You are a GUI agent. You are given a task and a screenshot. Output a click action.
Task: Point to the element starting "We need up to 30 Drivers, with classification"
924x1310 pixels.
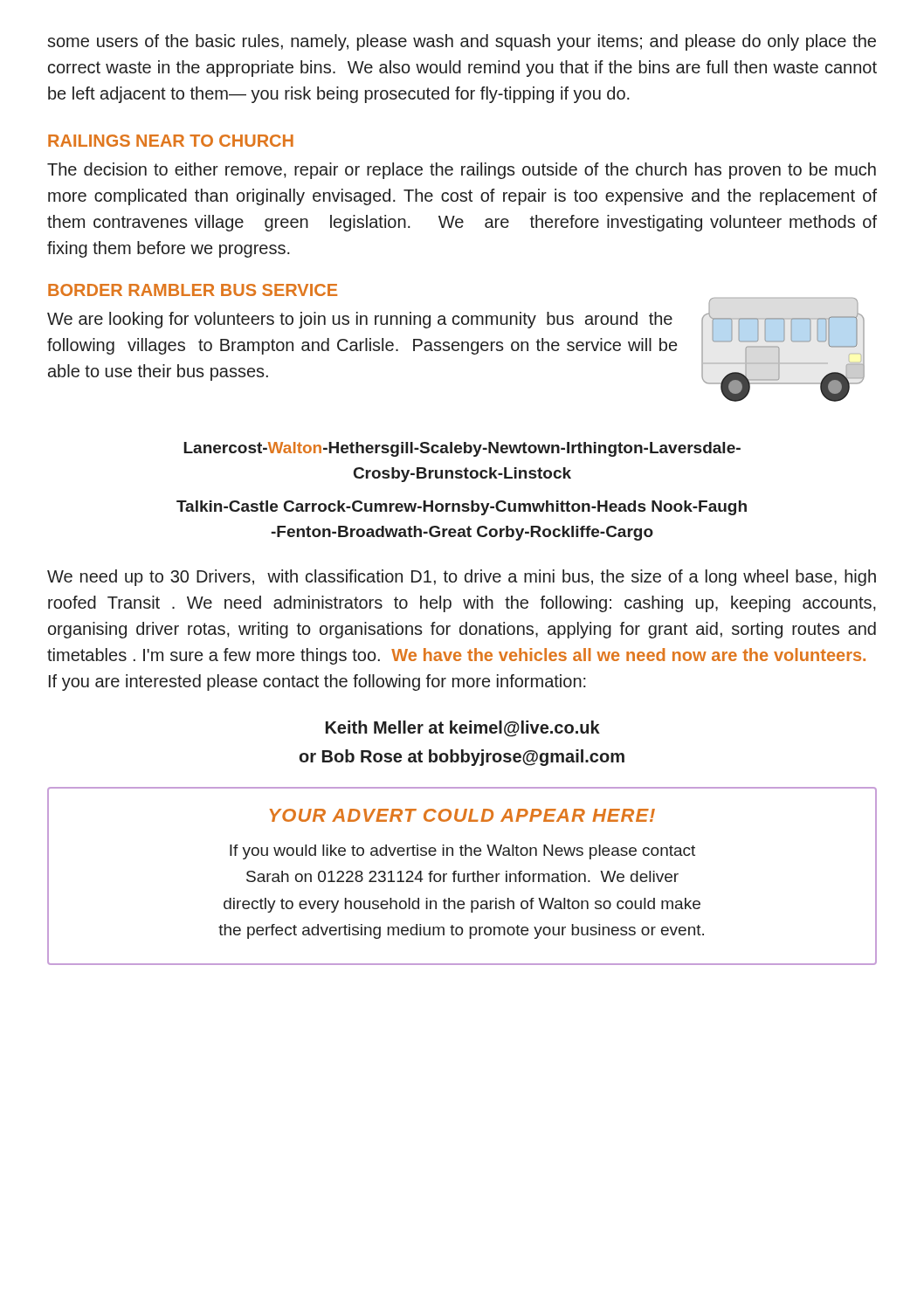tap(462, 629)
